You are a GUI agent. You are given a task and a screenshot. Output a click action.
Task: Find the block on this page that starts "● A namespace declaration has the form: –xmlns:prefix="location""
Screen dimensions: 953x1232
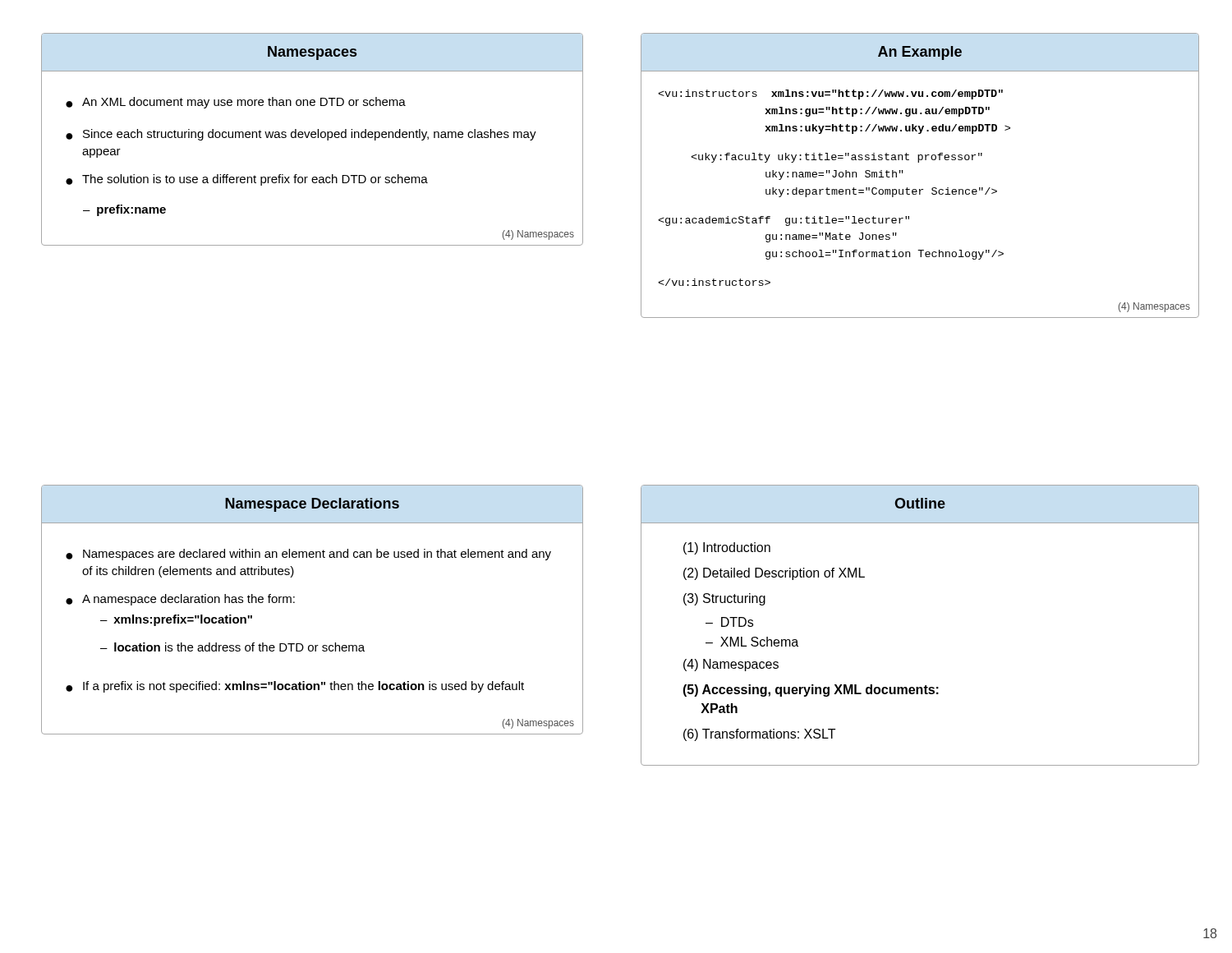215,628
